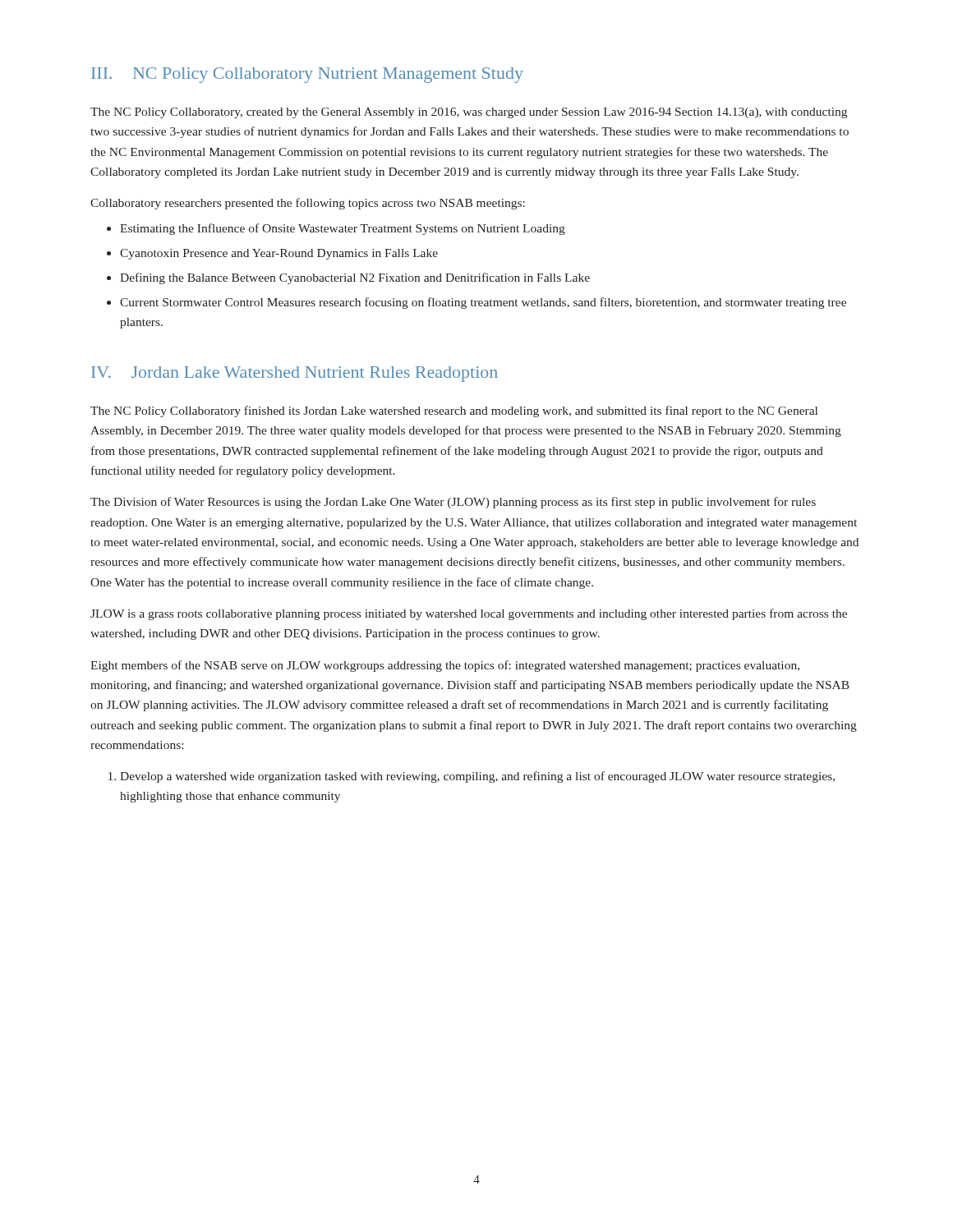Click on the list item containing "Estimating the Influence of Onsite Wastewater Treatment"

(x=476, y=228)
